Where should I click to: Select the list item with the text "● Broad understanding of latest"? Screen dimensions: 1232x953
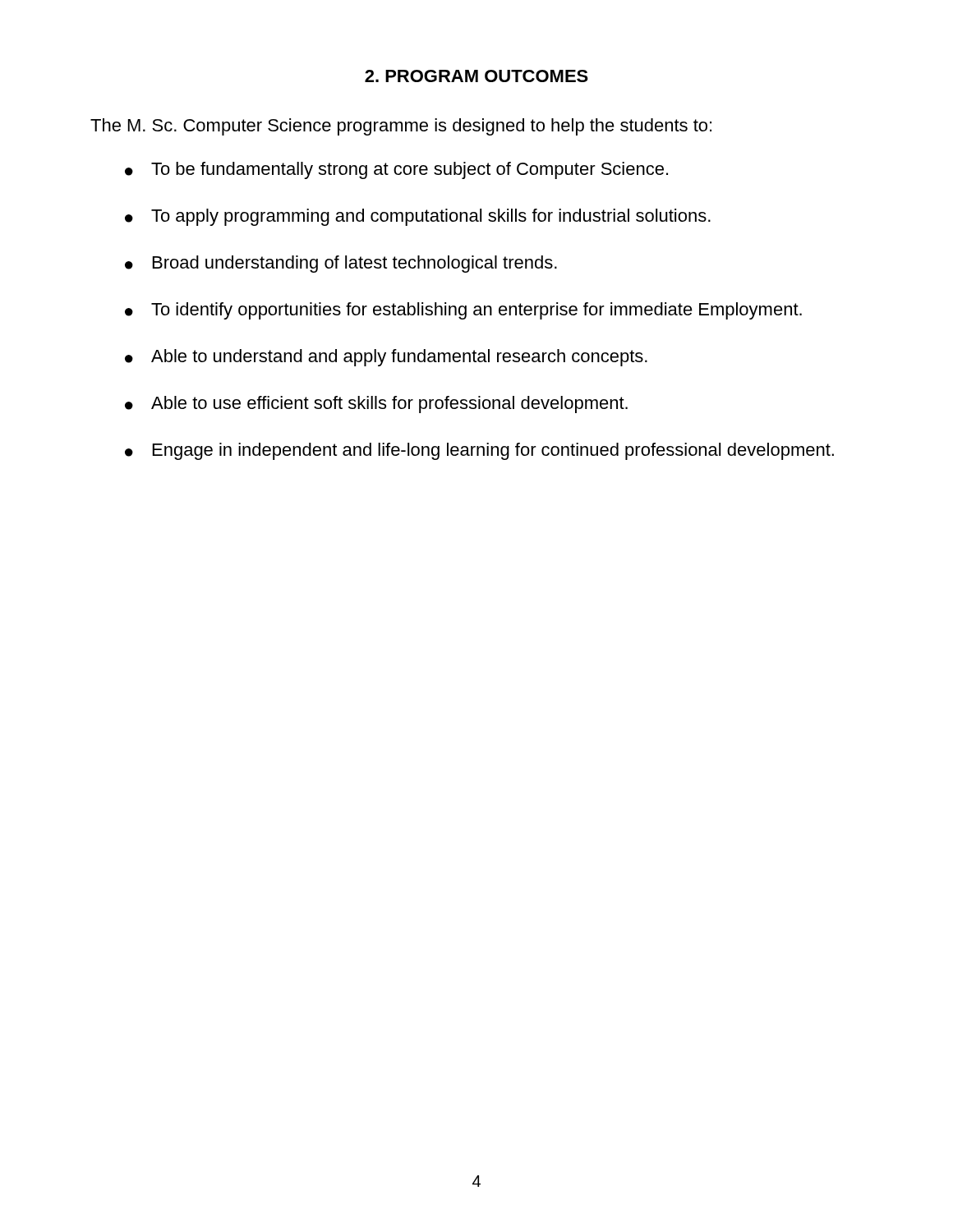[x=493, y=263]
